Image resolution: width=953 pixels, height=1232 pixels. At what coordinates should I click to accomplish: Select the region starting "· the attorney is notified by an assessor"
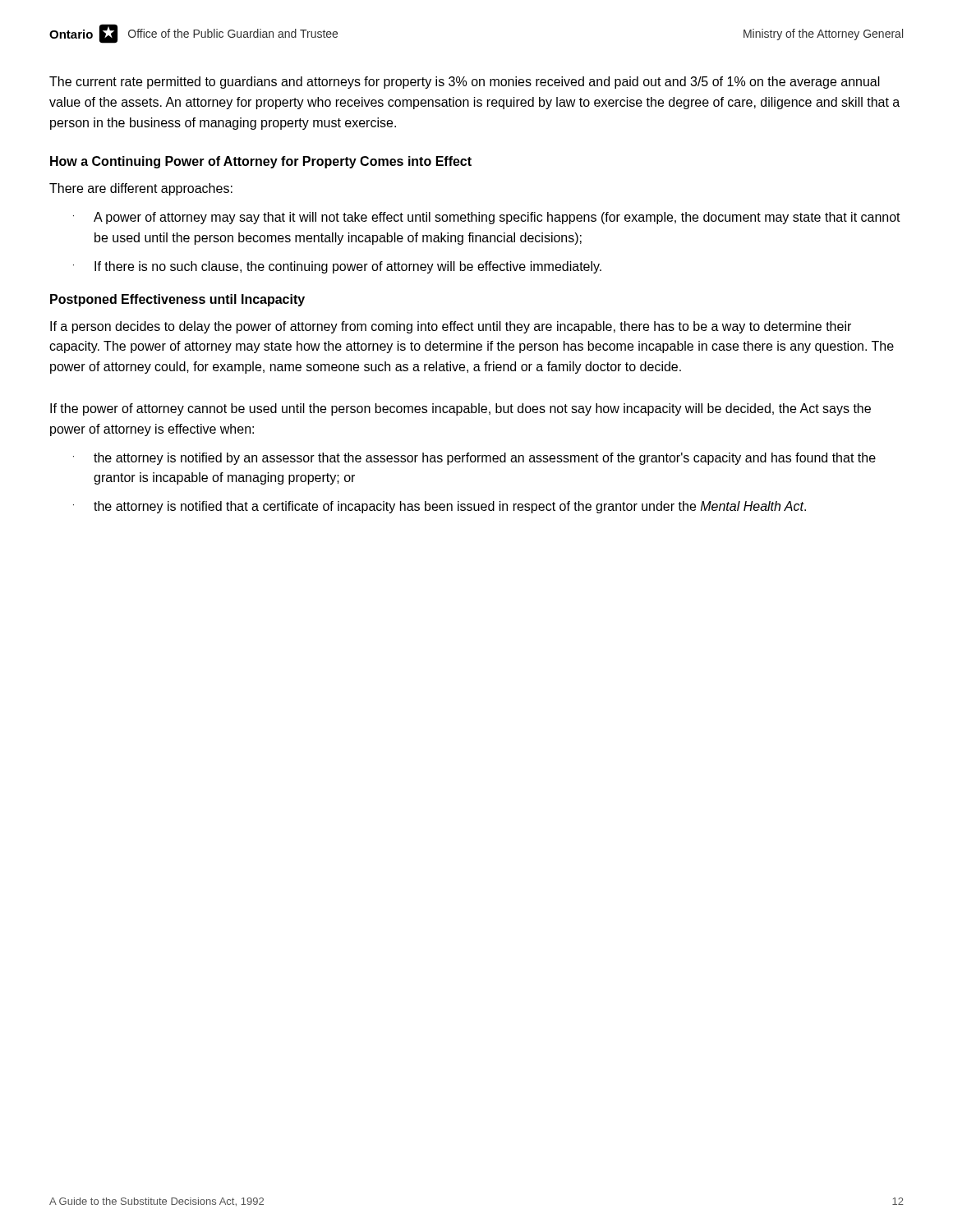click(x=488, y=468)
